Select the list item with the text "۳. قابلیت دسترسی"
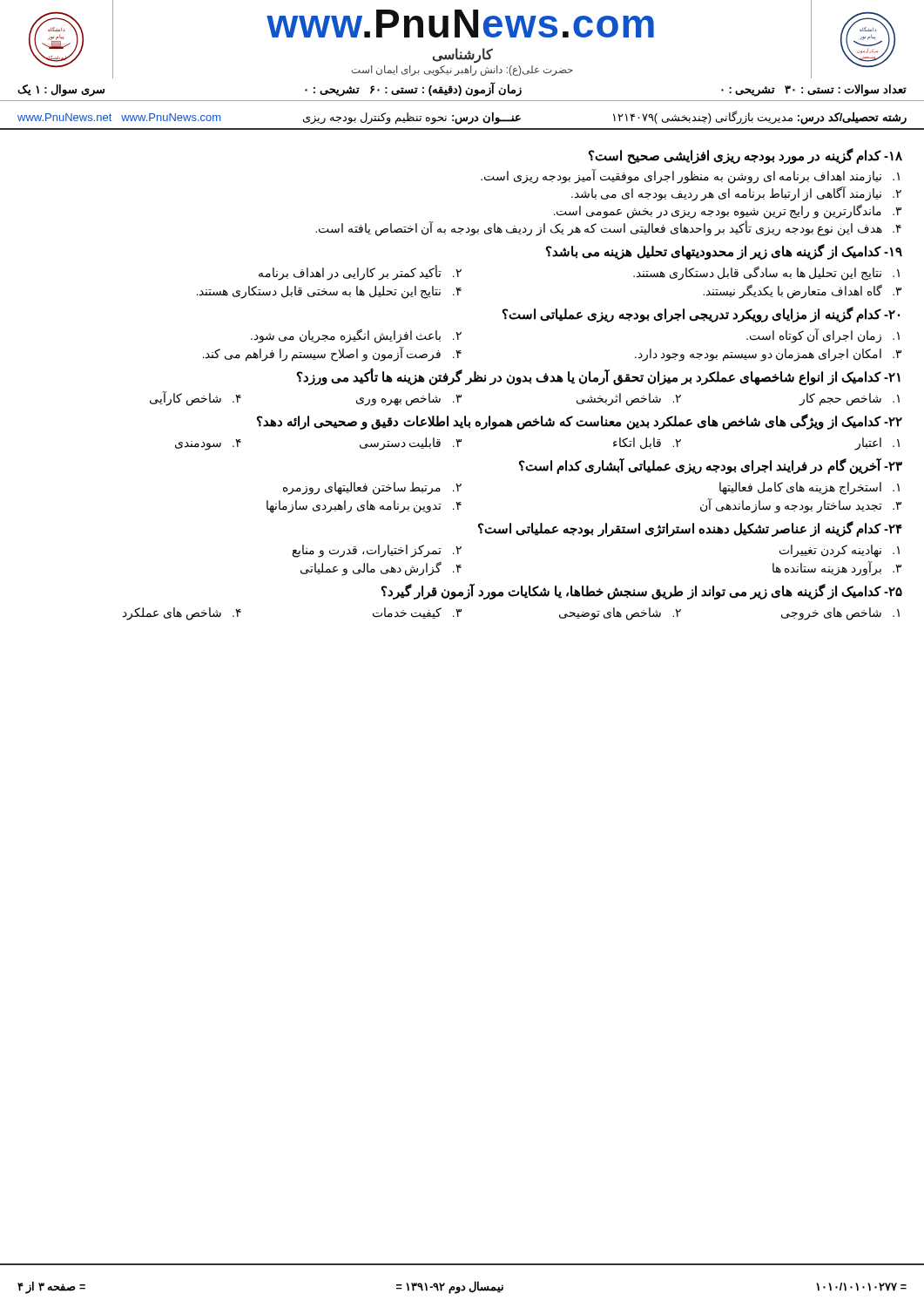Image resolution: width=924 pixels, height=1307 pixels. (410, 443)
